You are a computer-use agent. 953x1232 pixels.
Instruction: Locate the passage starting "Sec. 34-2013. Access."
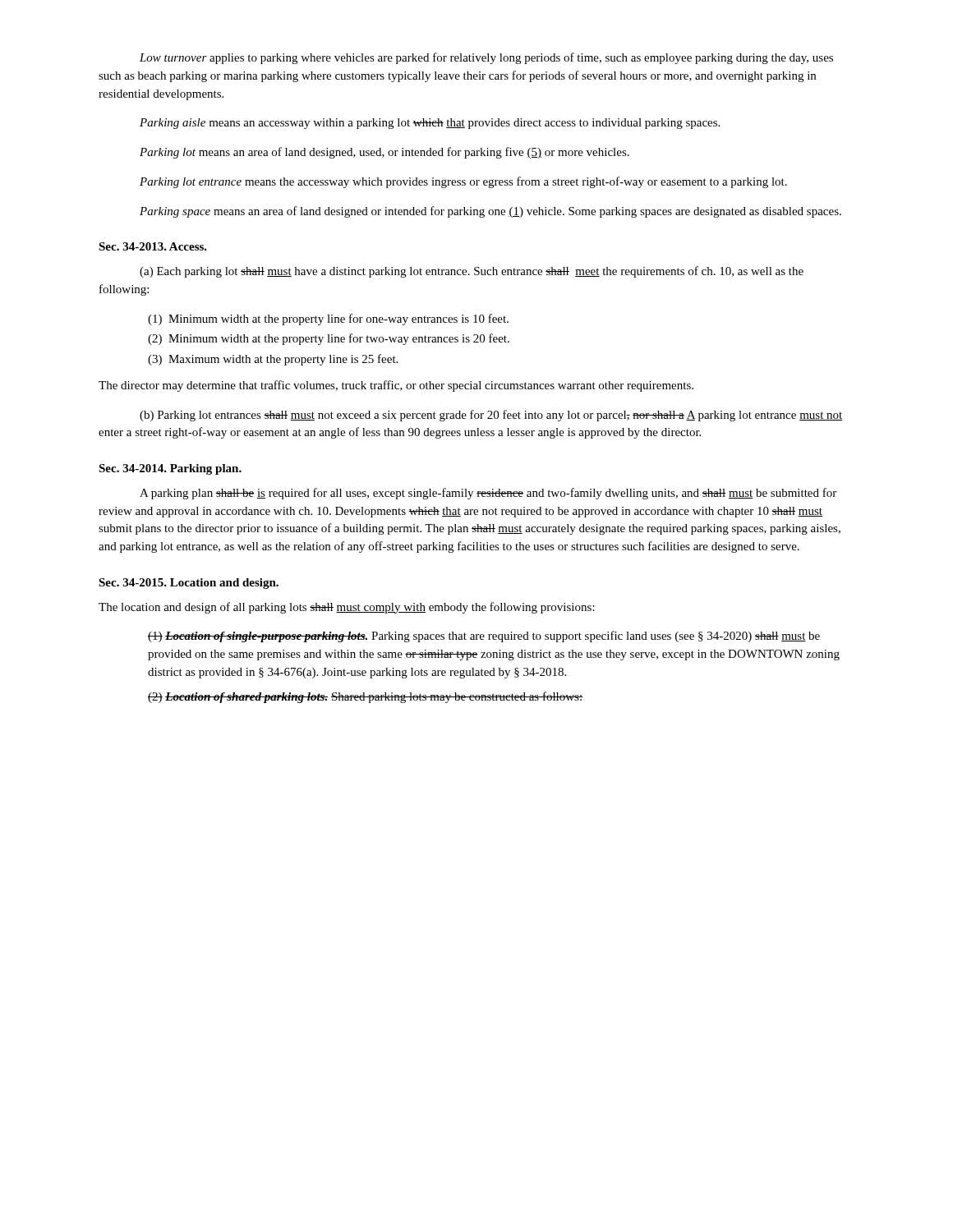coord(153,246)
